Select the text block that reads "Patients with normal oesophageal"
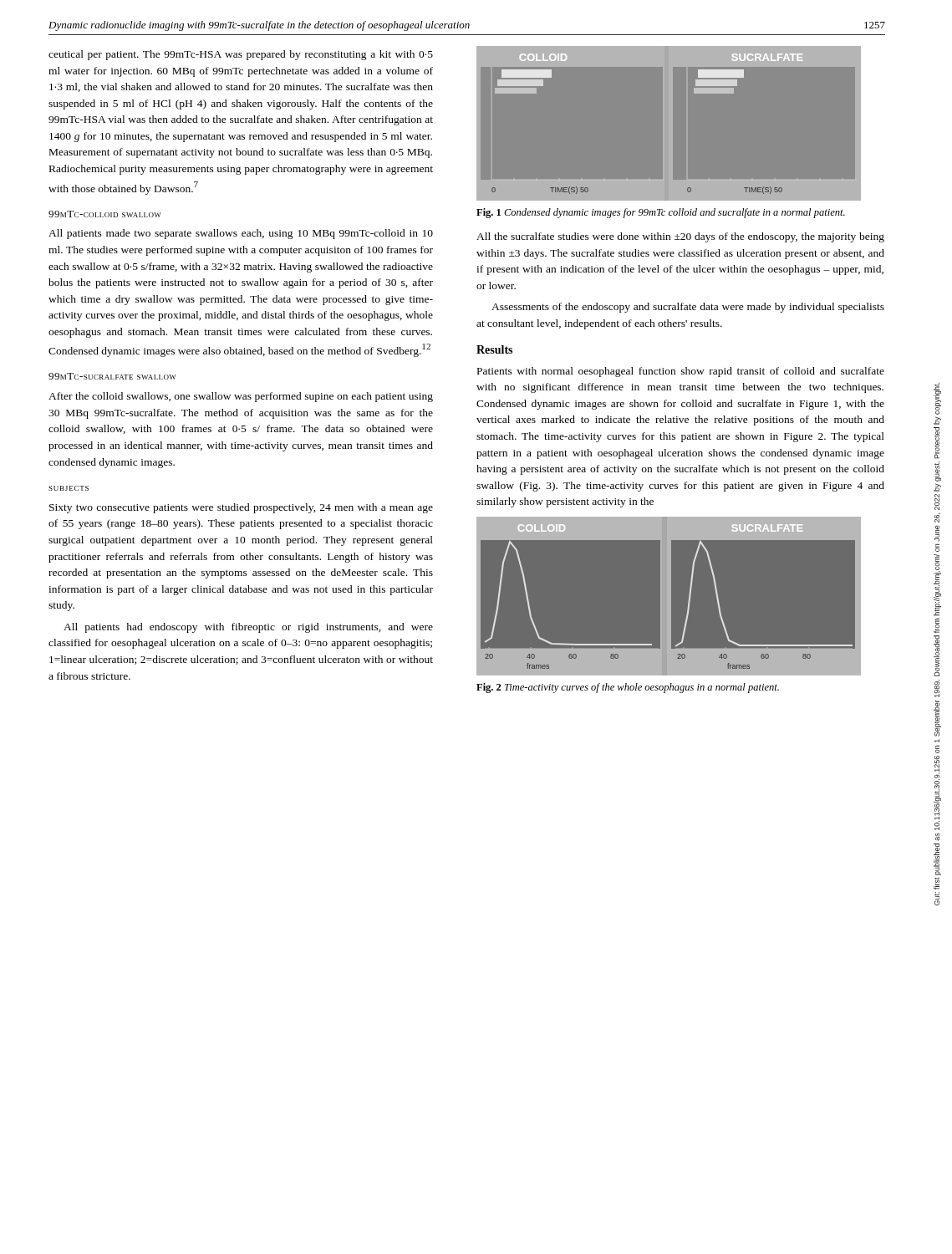 [x=680, y=436]
